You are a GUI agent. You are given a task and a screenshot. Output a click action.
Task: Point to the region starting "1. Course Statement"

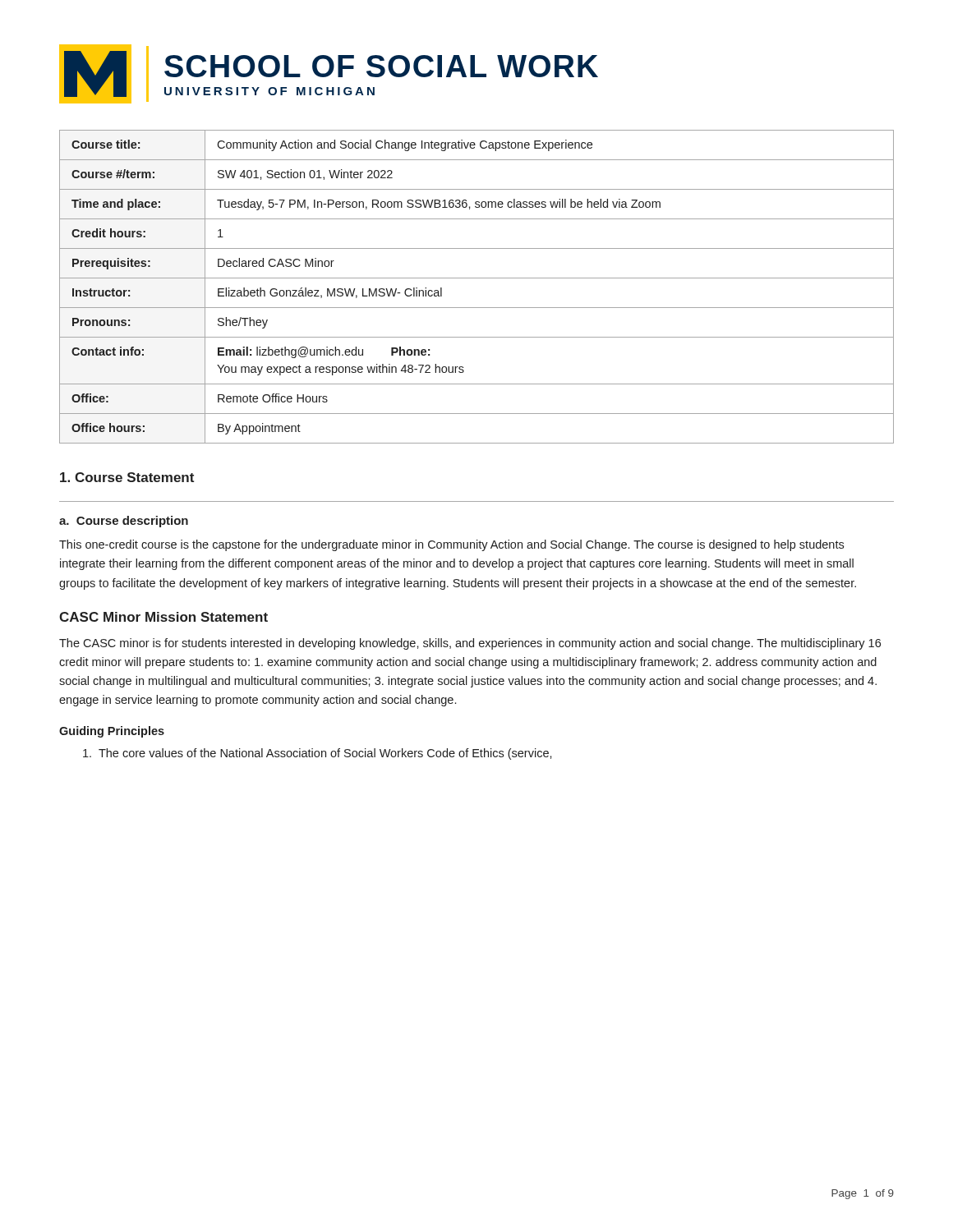click(127, 478)
